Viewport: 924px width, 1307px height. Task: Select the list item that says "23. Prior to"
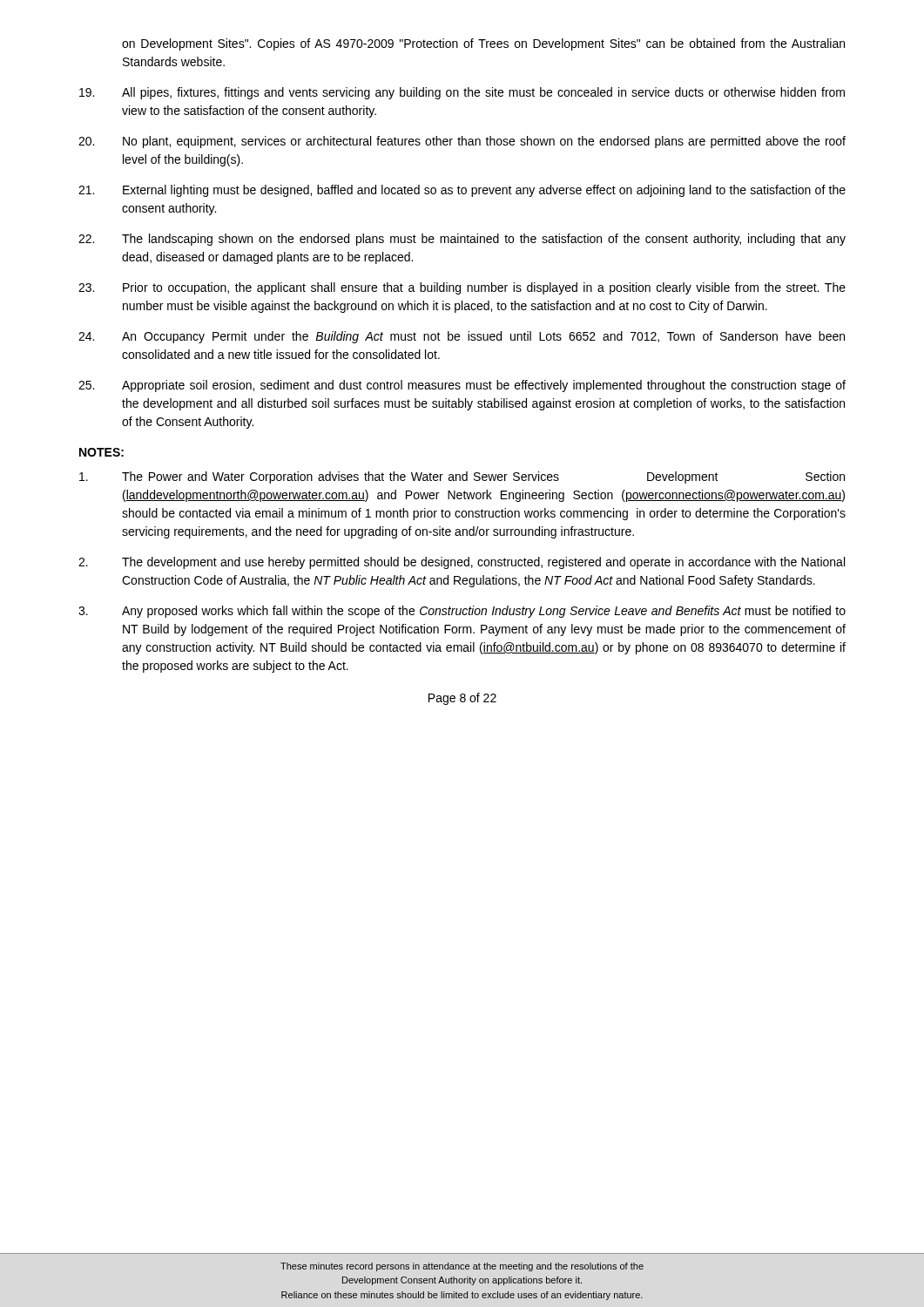(x=462, y=297)
